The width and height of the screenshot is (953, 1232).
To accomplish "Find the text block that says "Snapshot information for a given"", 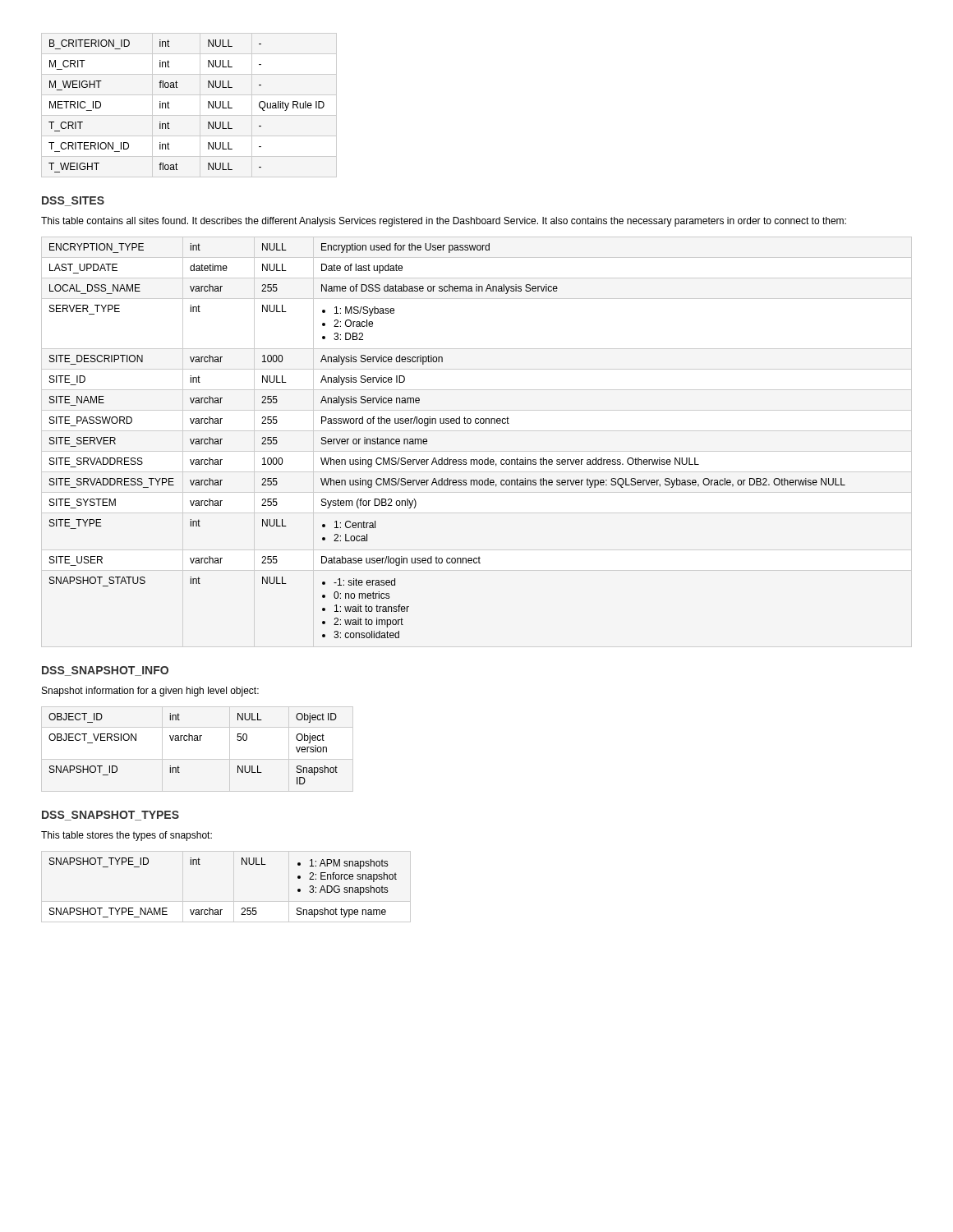I will pos(150,691).
